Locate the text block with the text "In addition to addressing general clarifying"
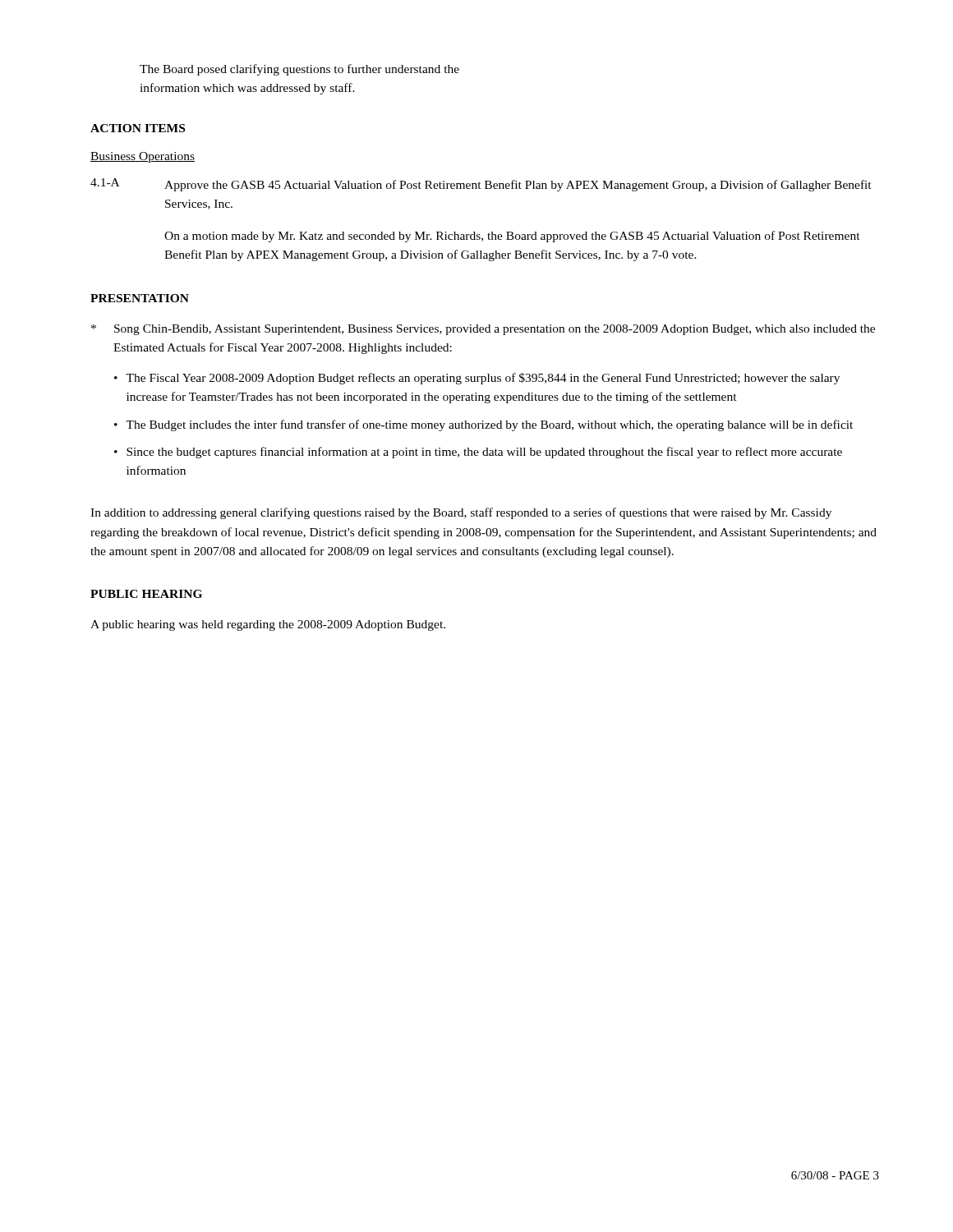Viewport: 953px width, 1232px height. click(x=484, y=531)
